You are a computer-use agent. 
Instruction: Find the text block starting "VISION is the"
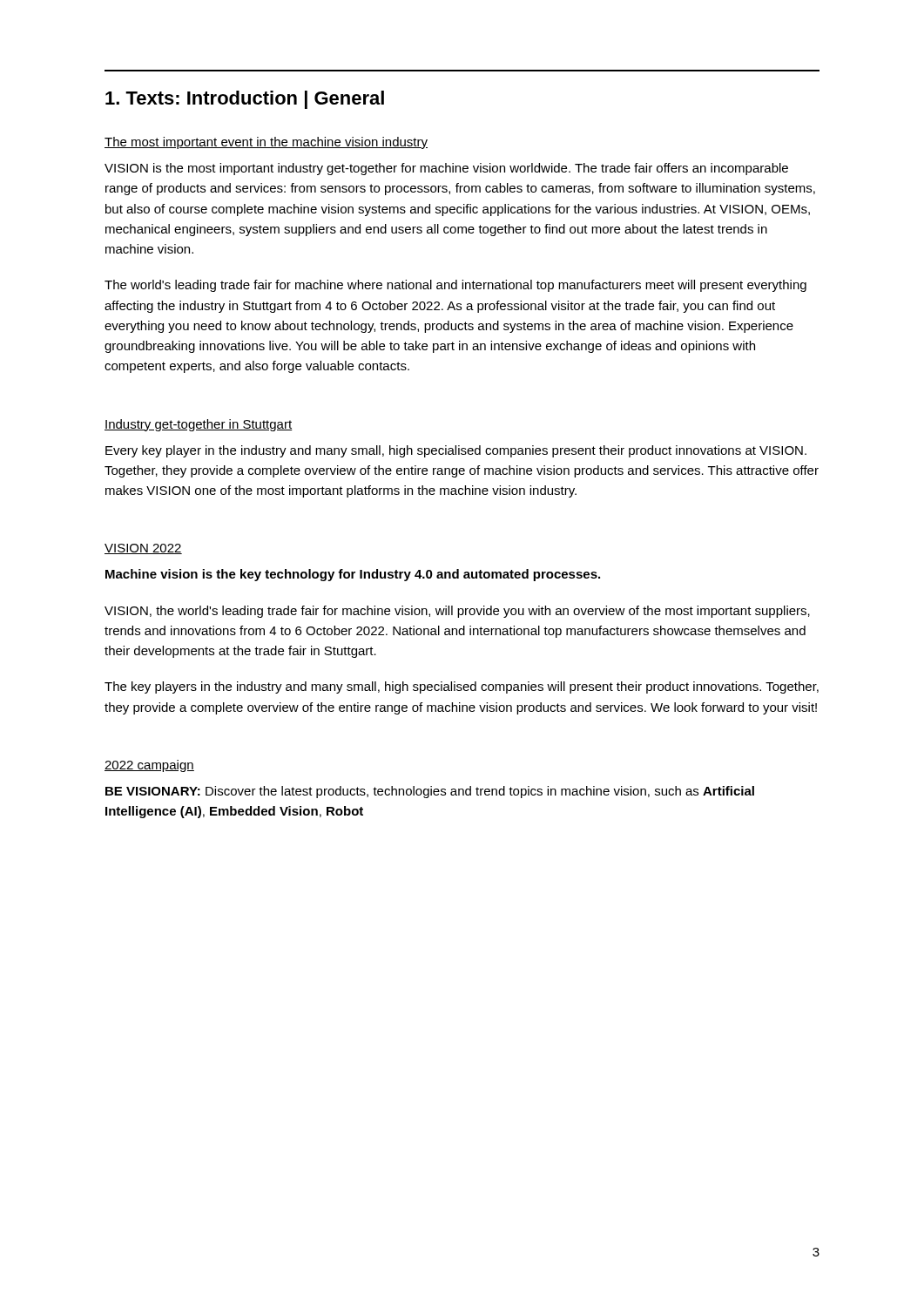(x=460, y=208)
